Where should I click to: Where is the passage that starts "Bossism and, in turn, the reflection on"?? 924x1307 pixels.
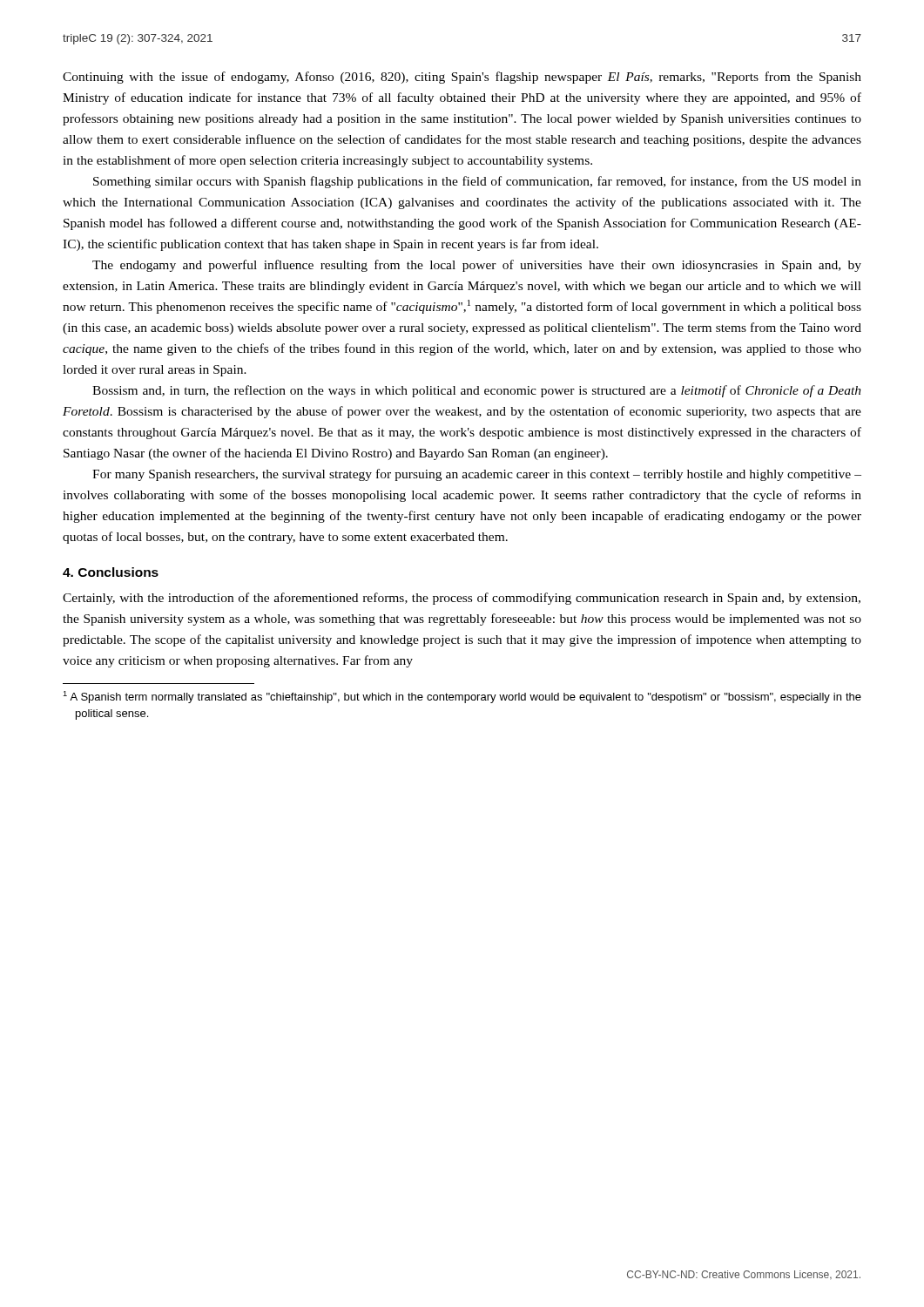pos(462,422)
